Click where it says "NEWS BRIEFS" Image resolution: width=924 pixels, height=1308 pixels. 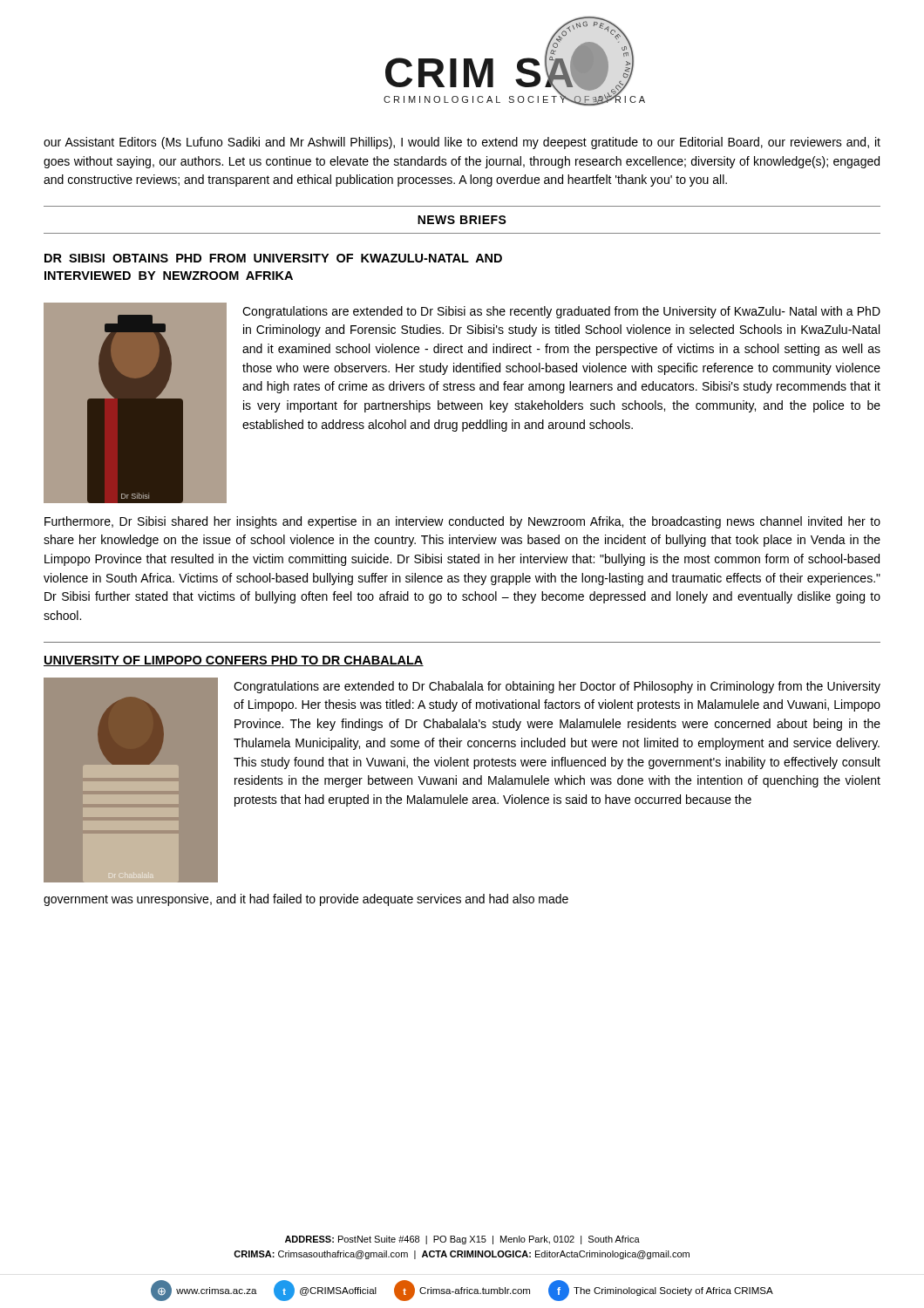coord(462,220)
